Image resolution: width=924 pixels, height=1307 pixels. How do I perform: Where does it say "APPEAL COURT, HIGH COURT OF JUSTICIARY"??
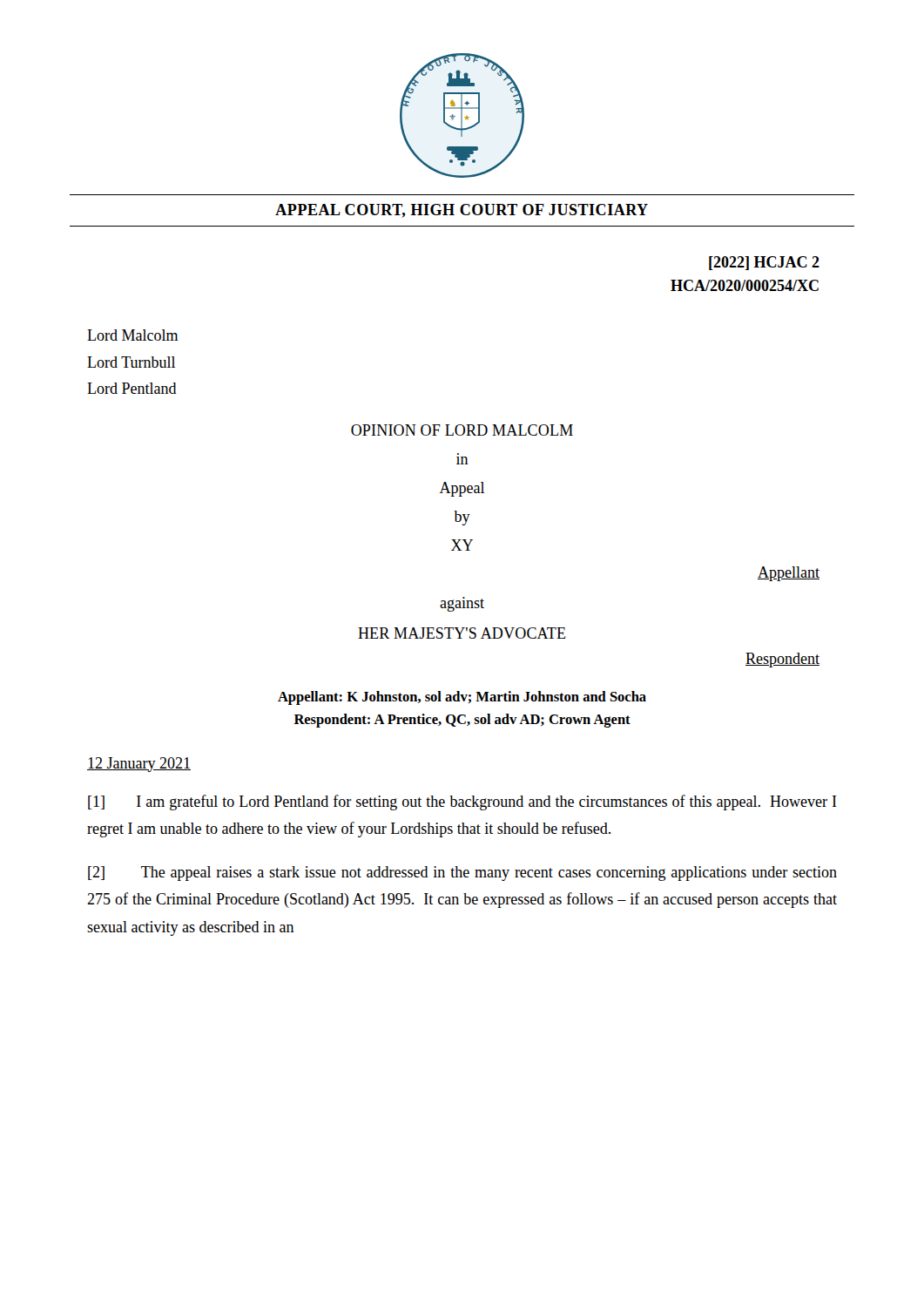462,210
